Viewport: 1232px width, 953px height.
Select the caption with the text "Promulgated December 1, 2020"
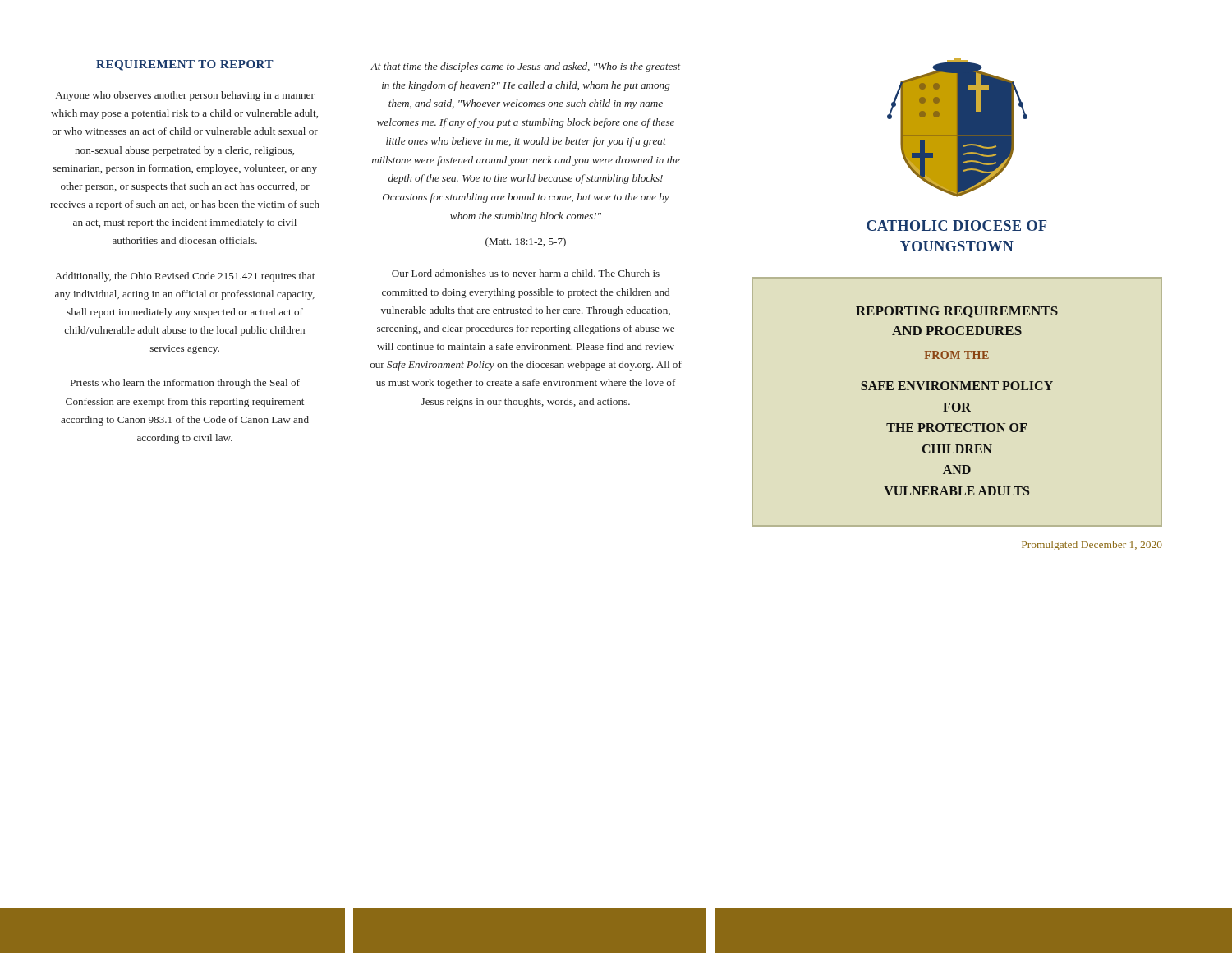(1092, 544)
